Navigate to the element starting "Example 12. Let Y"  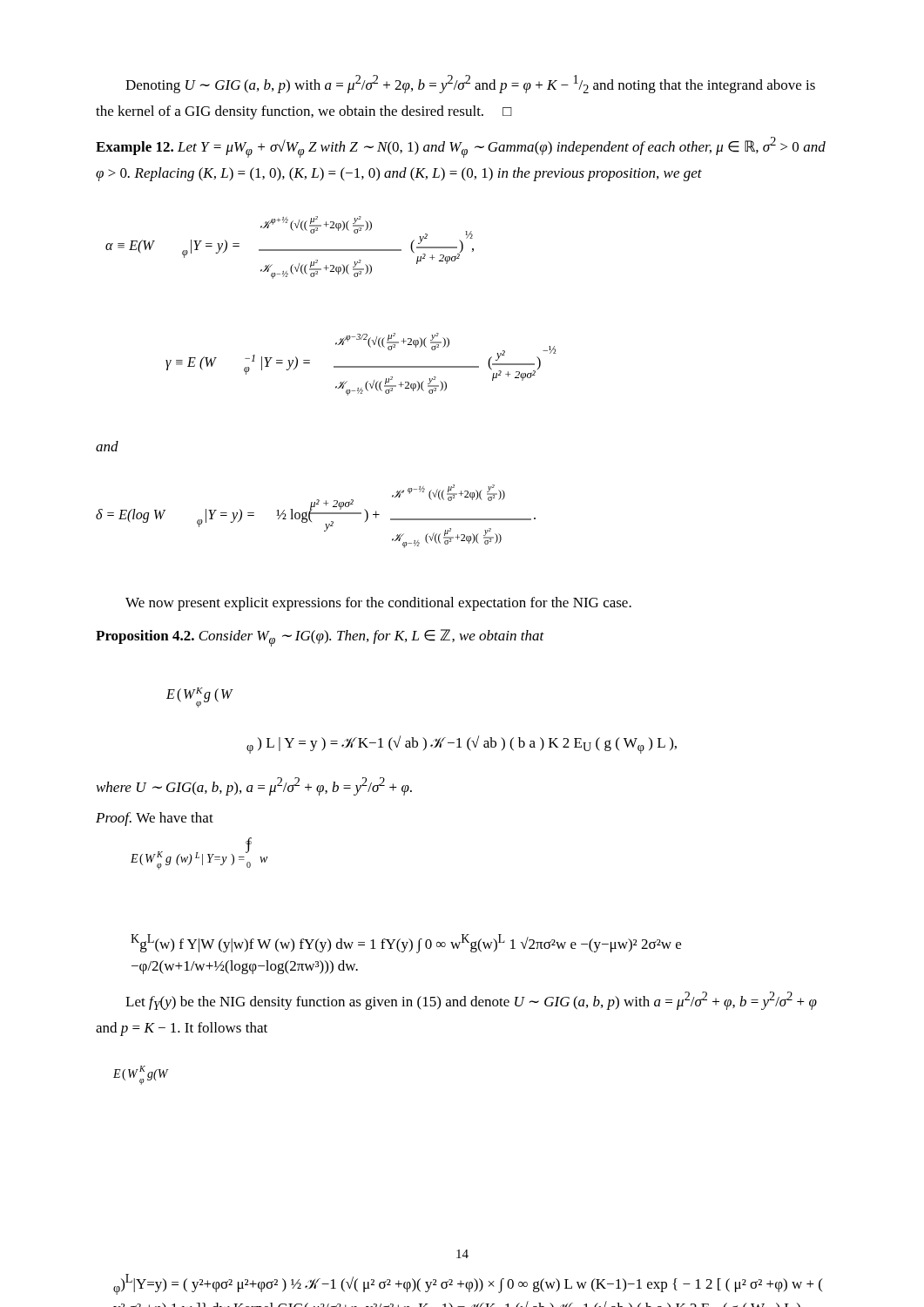point(461,157)
